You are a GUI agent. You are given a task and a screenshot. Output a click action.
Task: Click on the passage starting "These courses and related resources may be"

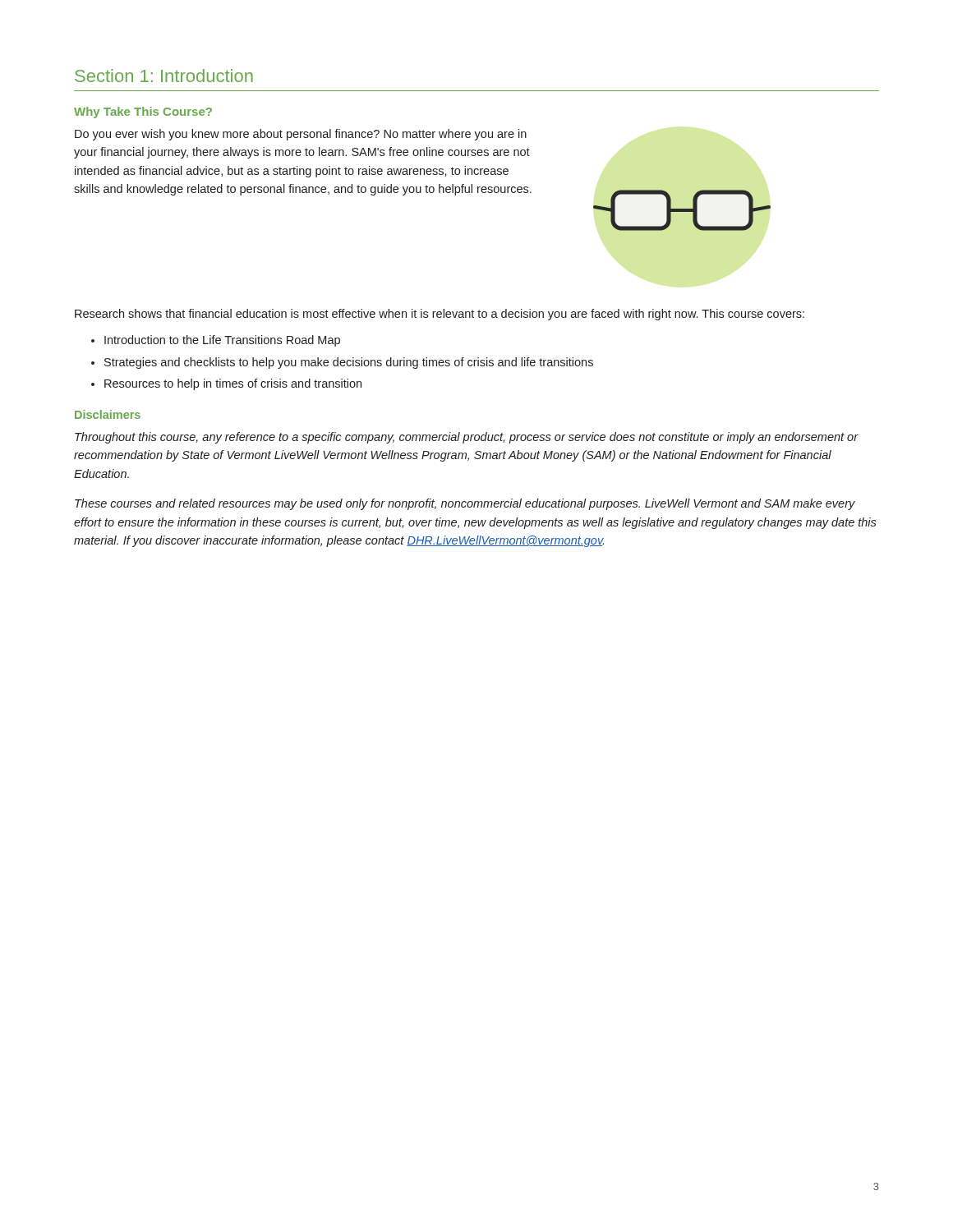pyautogui.click(x=475, y=522)
